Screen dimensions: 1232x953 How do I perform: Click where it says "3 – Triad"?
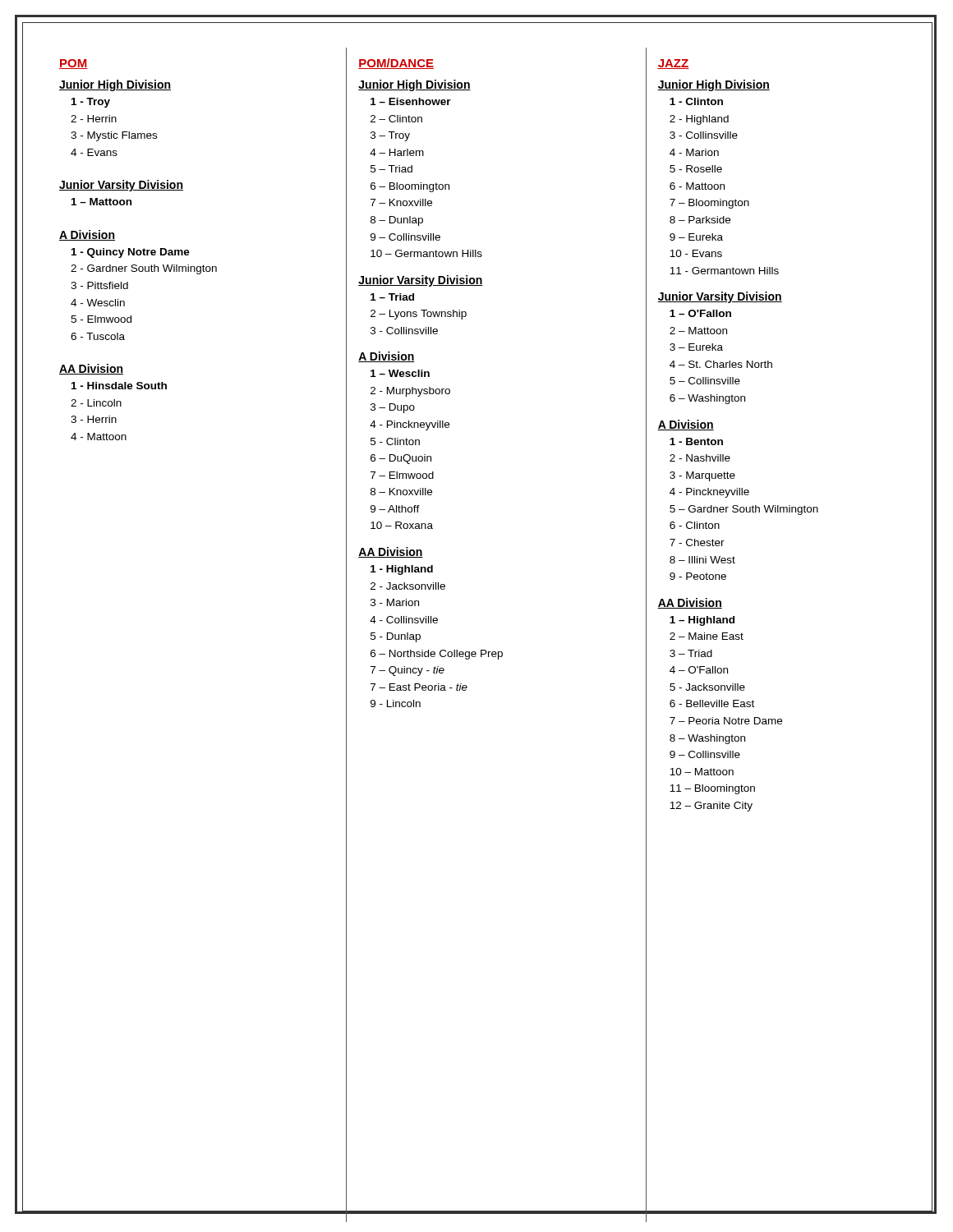(x=691, y=653)
